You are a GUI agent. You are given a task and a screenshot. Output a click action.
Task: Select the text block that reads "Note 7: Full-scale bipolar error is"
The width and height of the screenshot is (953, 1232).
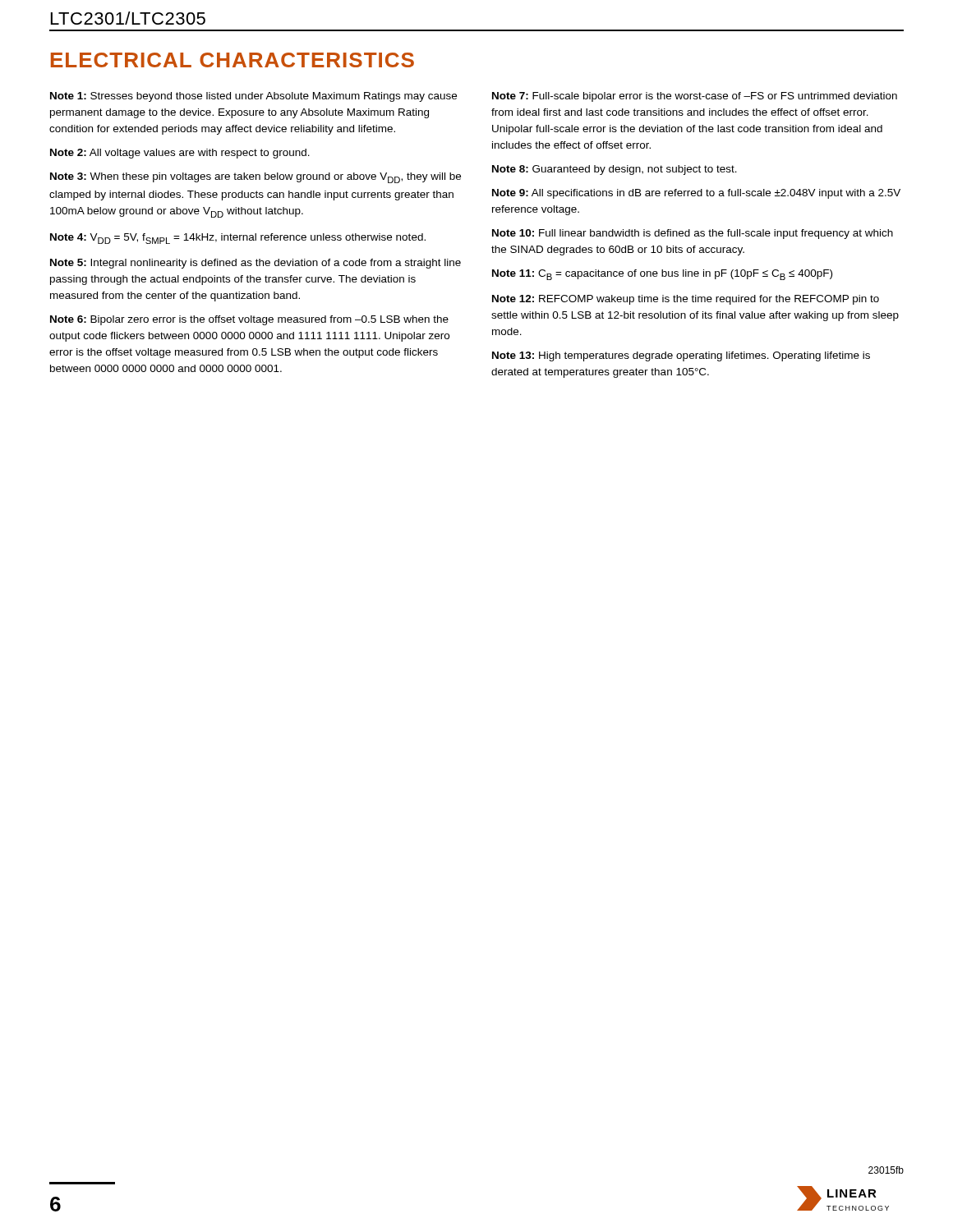tap(694, 120)
